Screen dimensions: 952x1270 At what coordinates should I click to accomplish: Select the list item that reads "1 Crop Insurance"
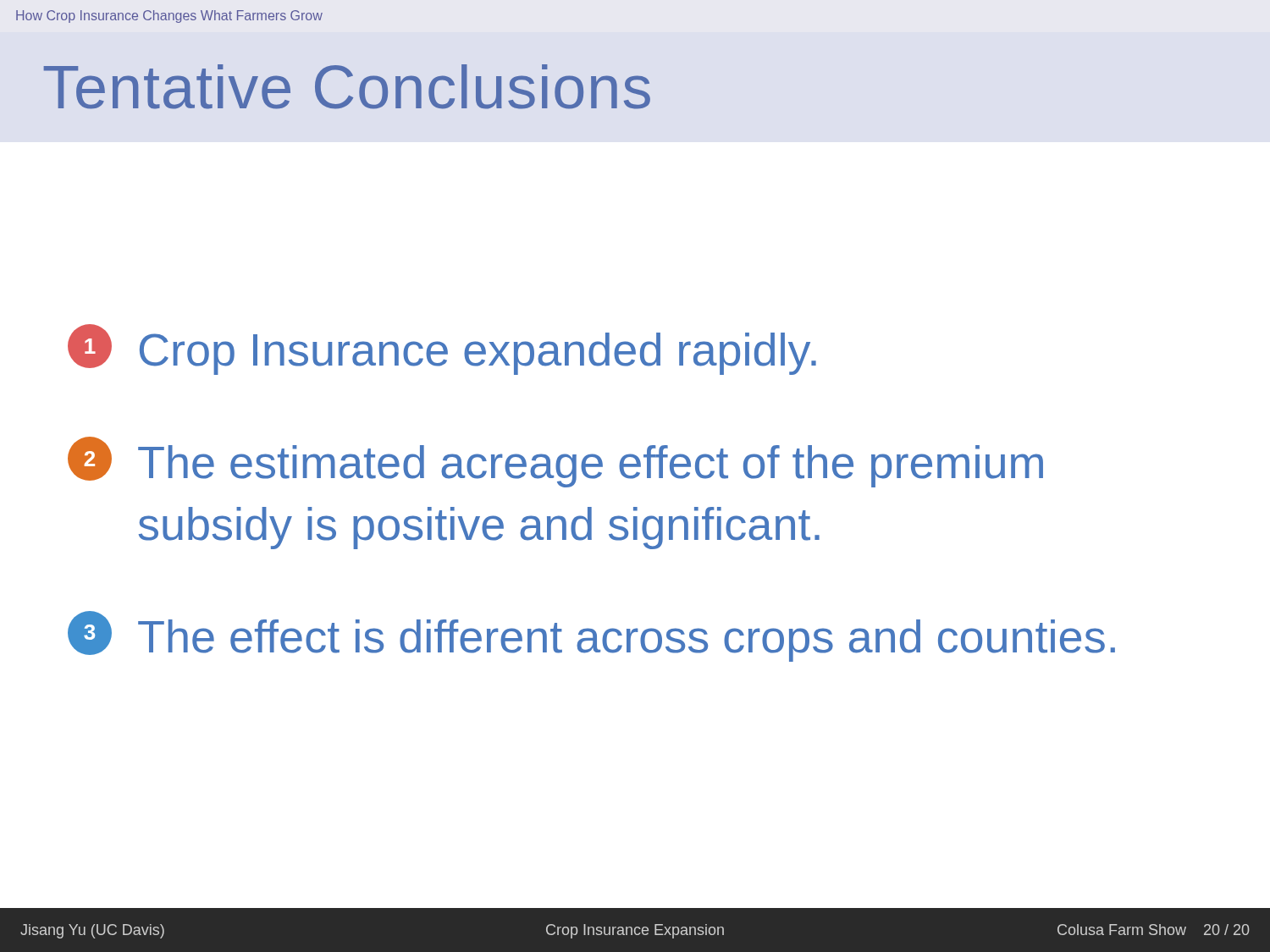click(x=444, y=350)
